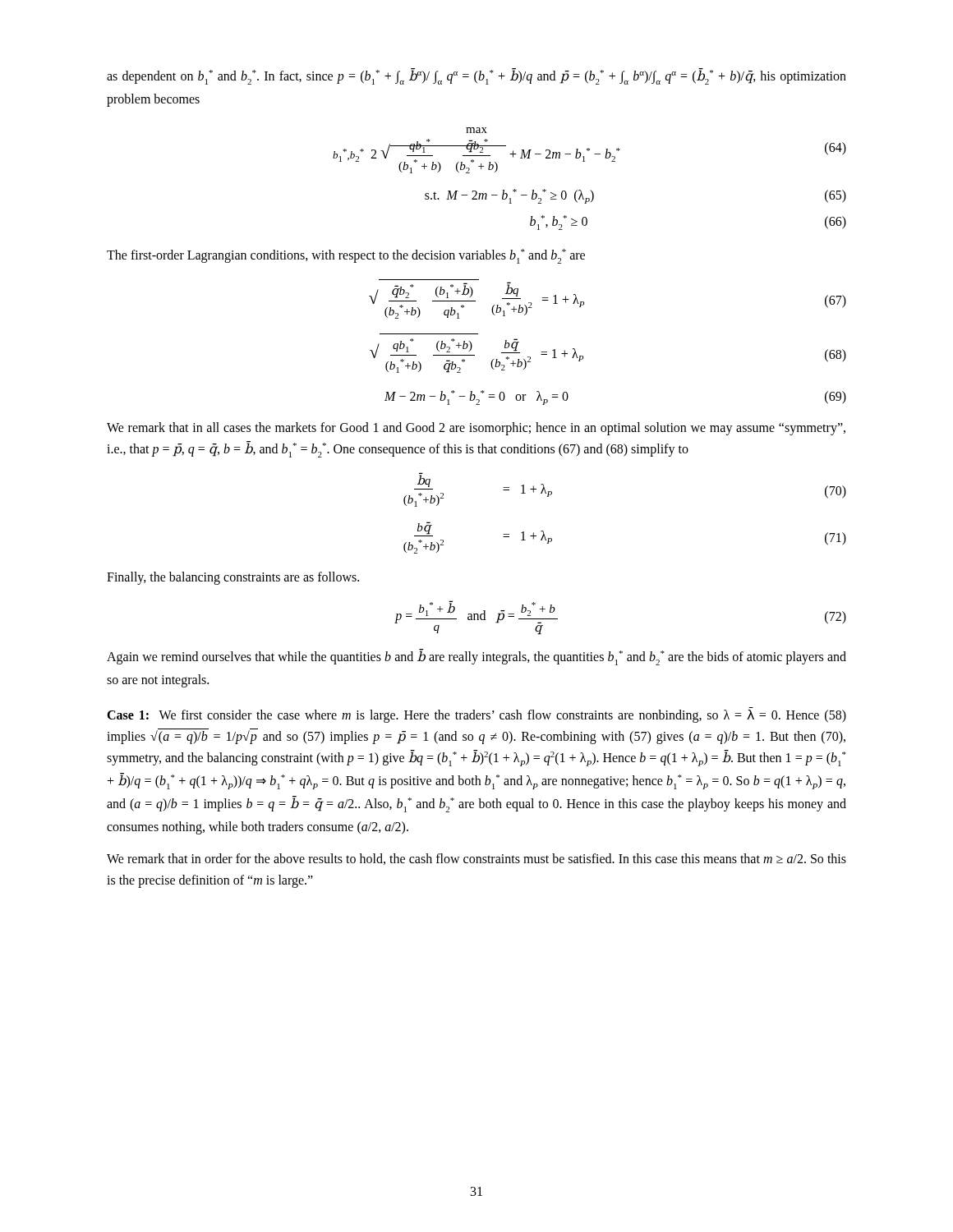This screenshot has height=1232, width=953.
Task: Where is the passage that starts "Case 1: We first consider"?
Action: 476,771
